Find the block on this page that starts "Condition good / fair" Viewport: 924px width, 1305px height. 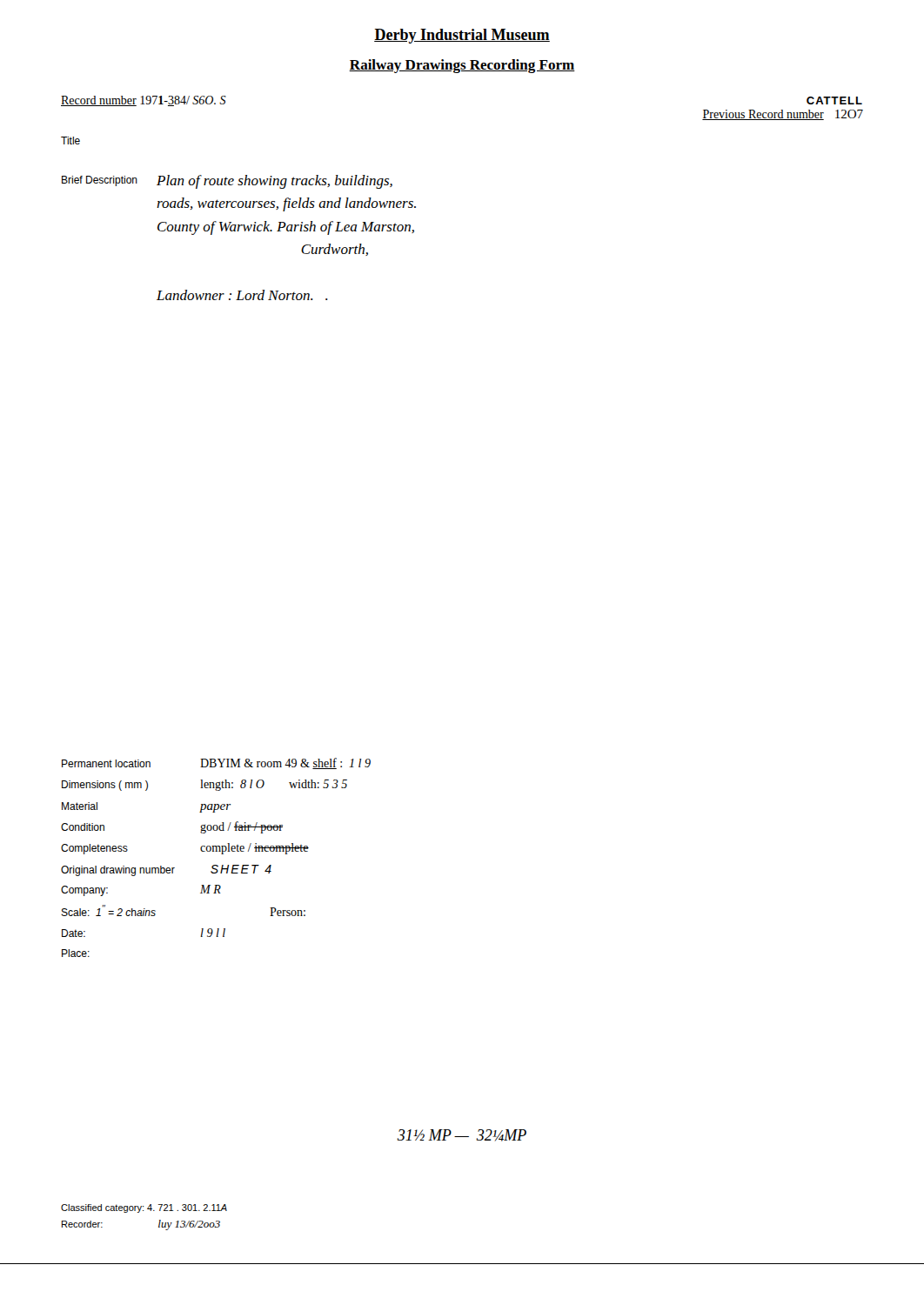tap(76, 827)
